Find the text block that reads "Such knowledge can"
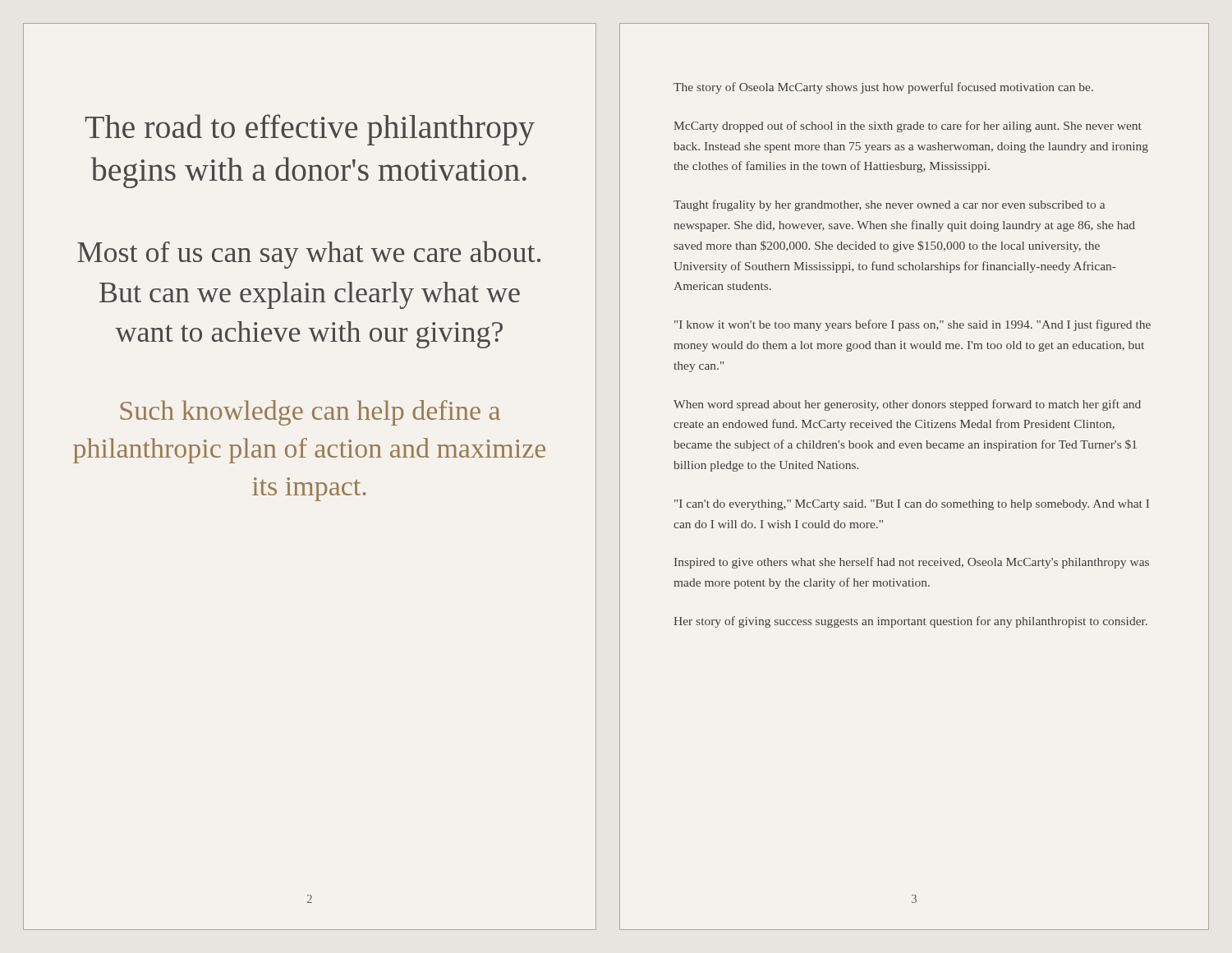The height and width of the screenshot is (953, 1232). tap(310, 448)
